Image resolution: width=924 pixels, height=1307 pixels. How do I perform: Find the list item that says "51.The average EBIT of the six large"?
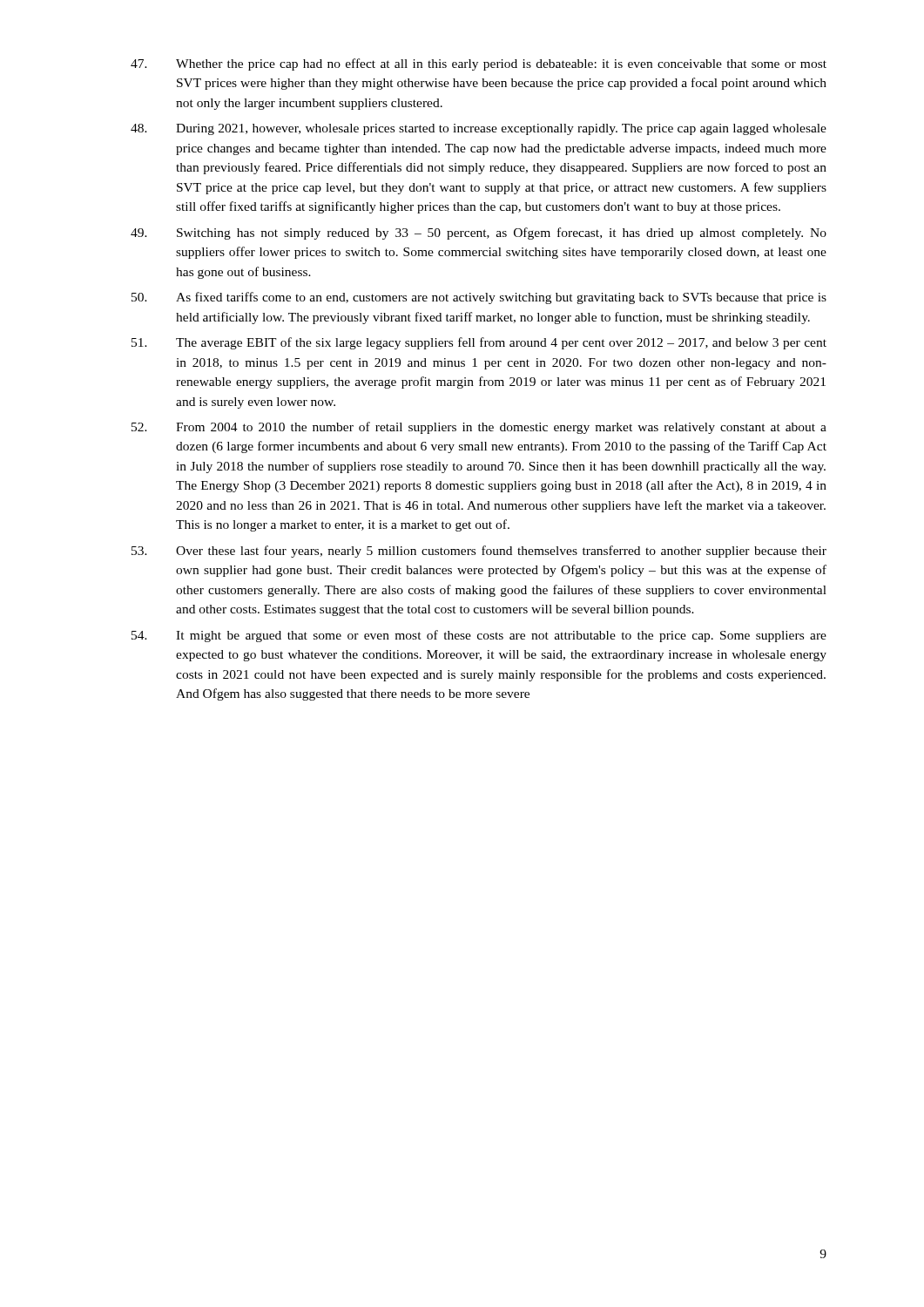tap(479, 372)
